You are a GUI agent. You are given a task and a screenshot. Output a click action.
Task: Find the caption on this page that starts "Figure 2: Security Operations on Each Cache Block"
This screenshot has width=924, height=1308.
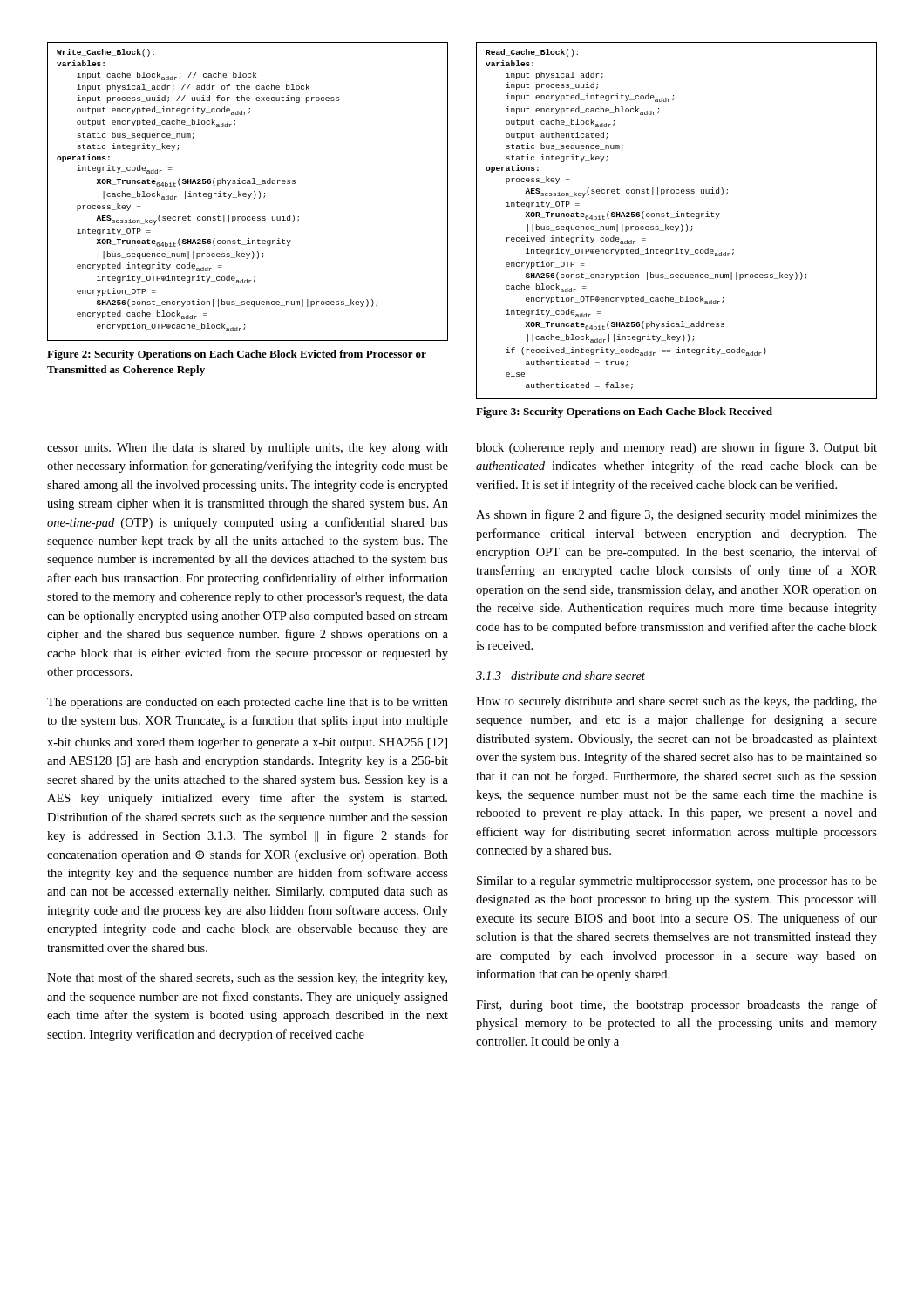tap(236, 361)
